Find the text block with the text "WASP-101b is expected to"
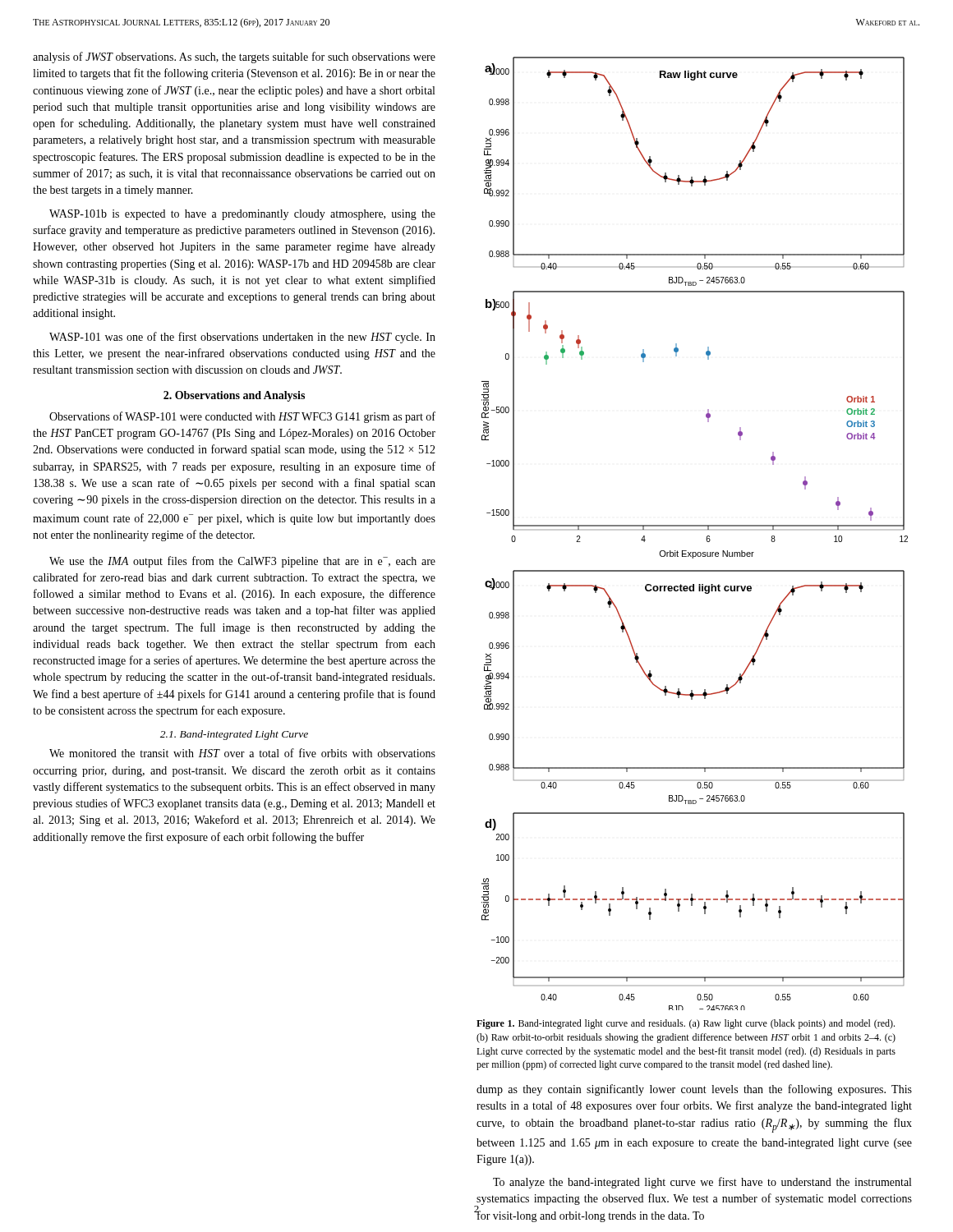Image resolution: width=953 pixels, height=1232 pixels. (234, 264)
